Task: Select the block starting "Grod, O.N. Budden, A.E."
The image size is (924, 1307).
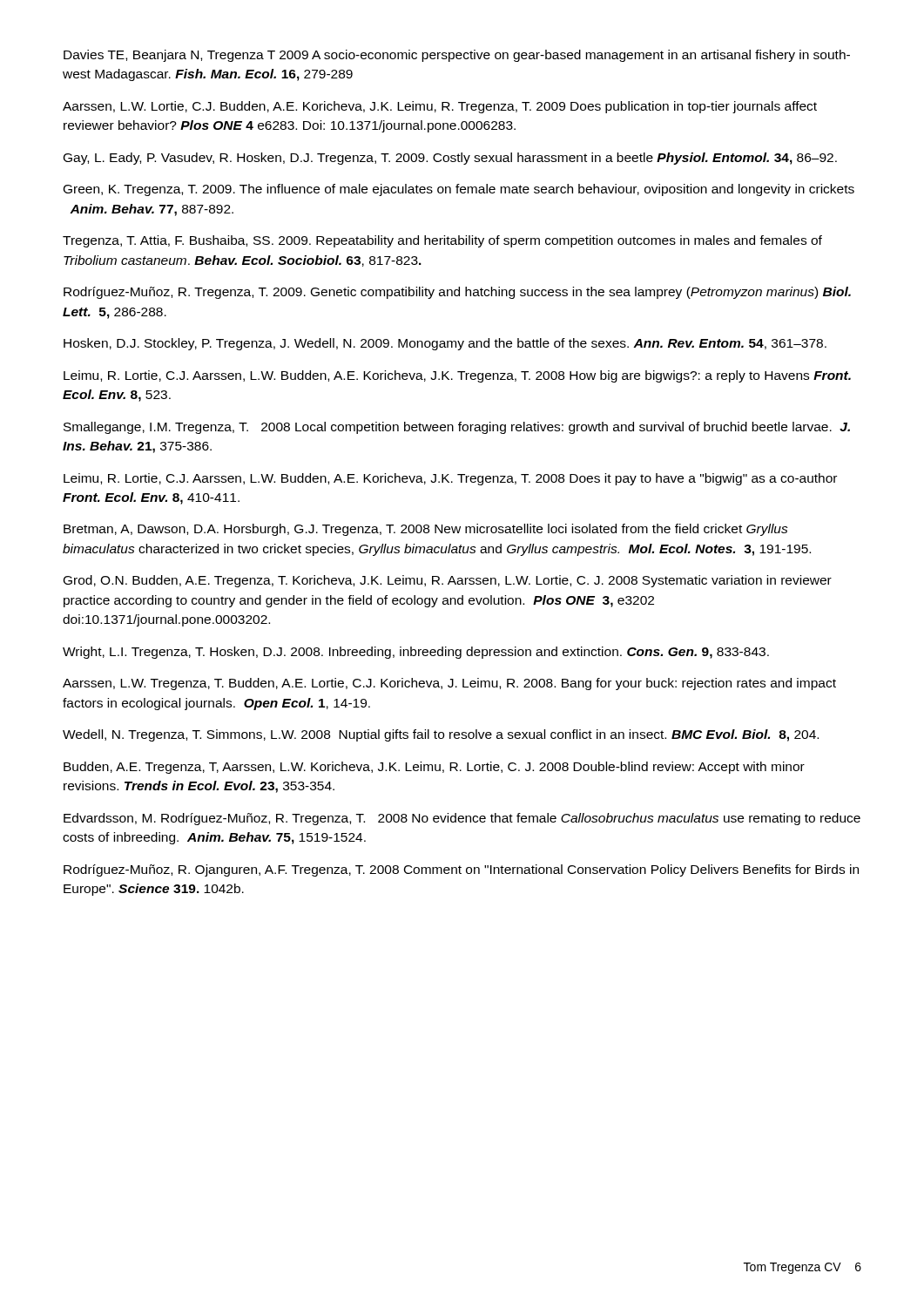Action: (447, 600)
